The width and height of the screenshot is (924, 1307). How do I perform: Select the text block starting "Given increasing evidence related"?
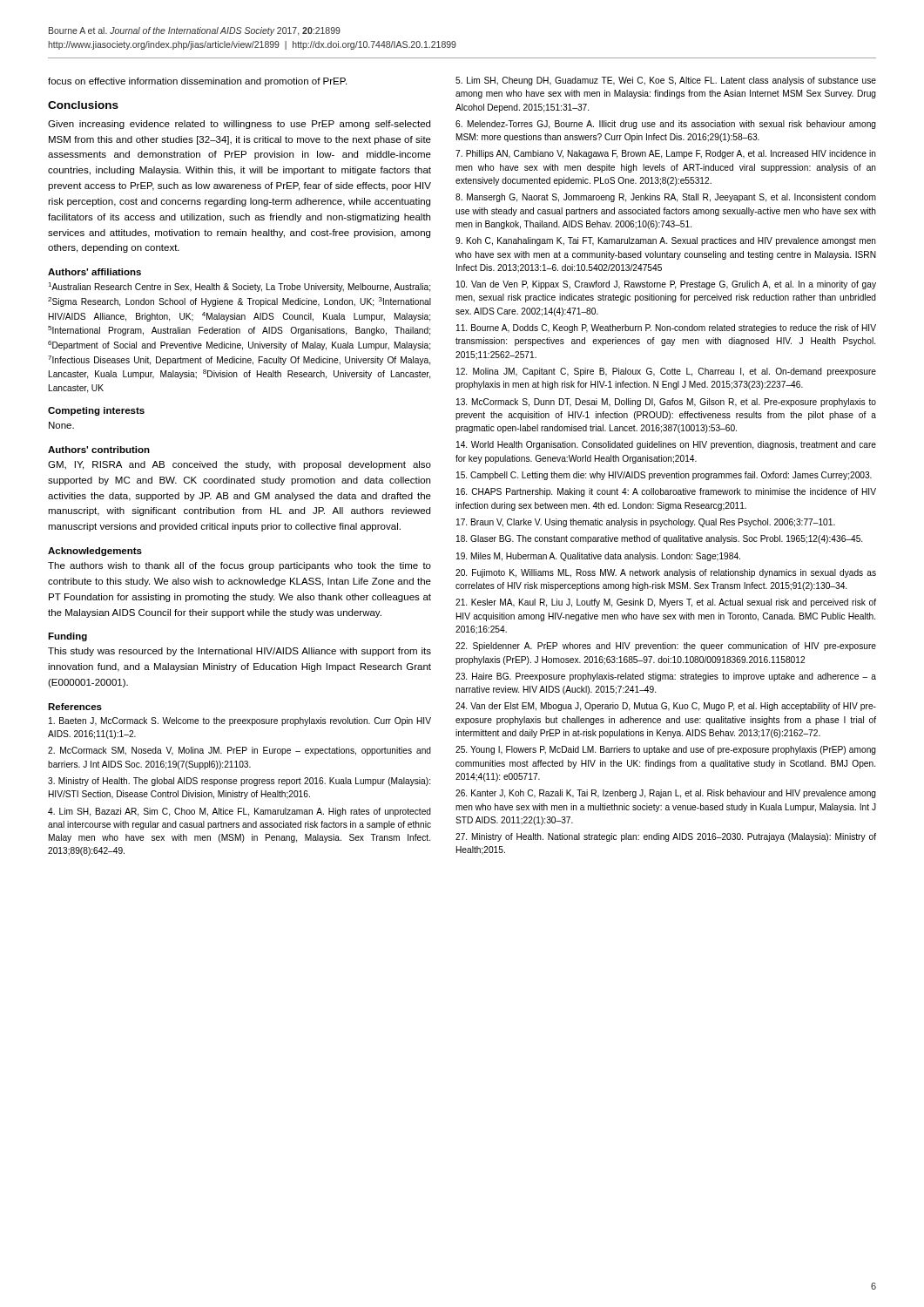point(239,186)
